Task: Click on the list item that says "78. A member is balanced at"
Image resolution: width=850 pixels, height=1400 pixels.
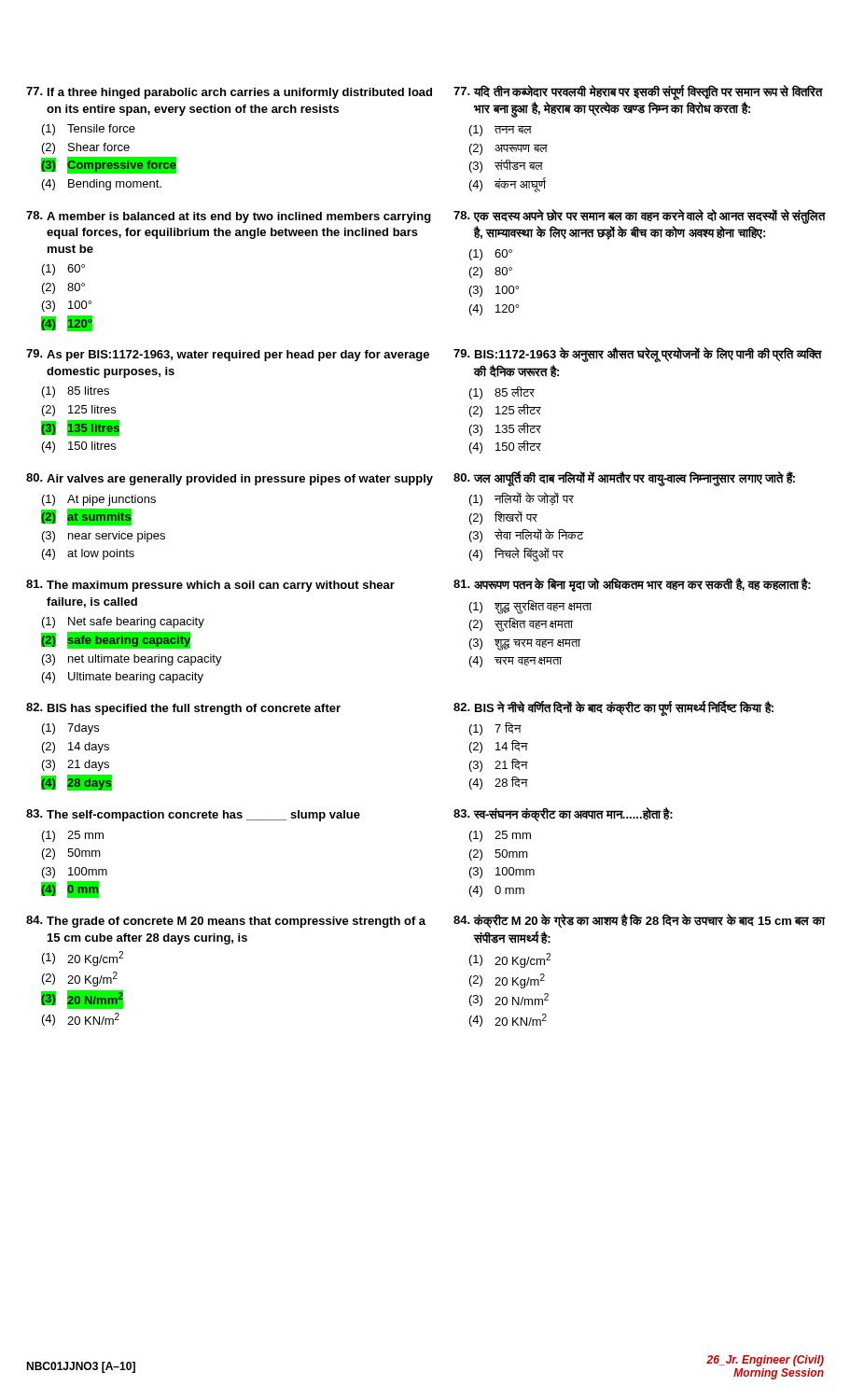Action: click(x=425, y=217)
